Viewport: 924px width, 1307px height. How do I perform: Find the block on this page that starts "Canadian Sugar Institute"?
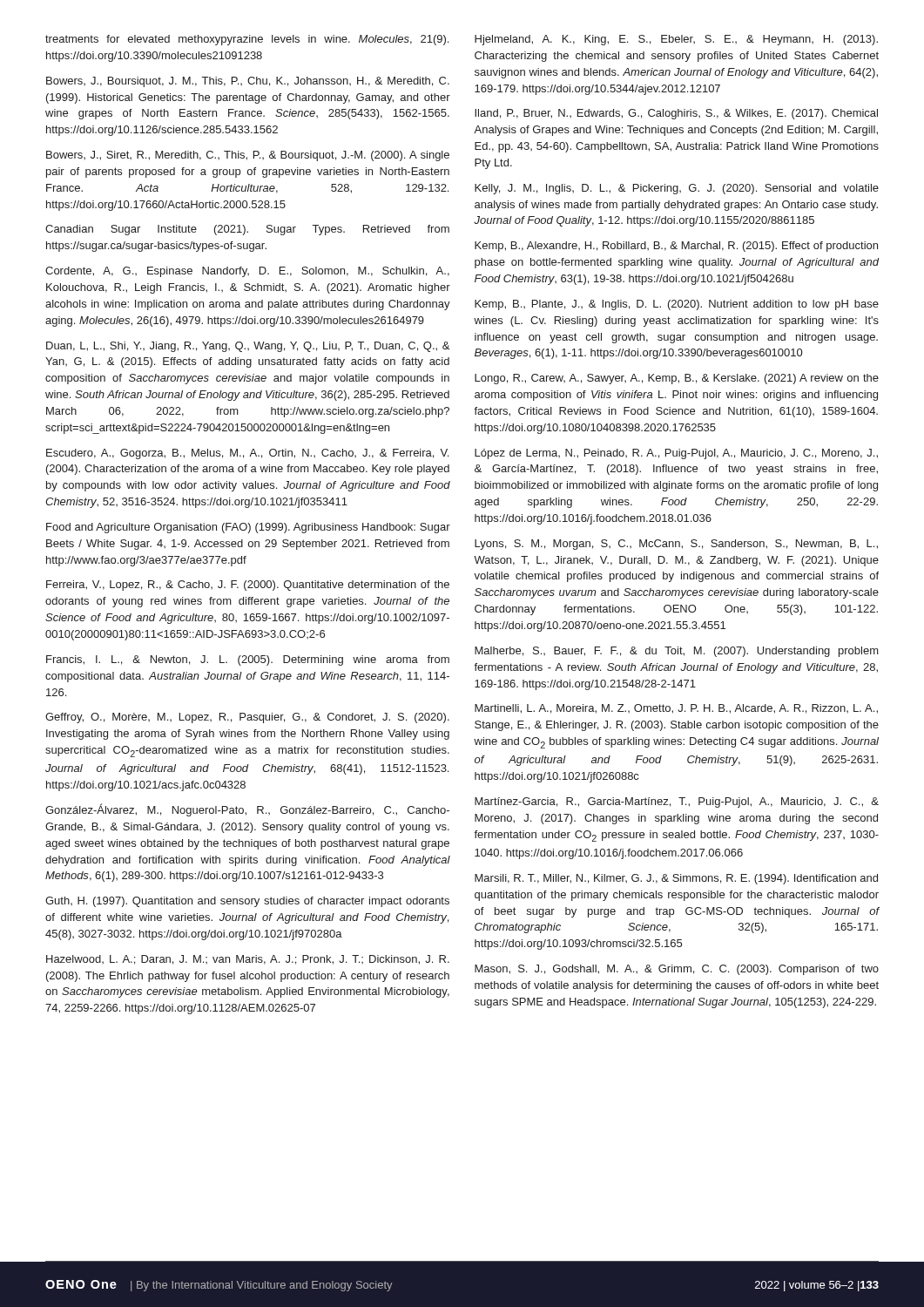tap(248, 237)
